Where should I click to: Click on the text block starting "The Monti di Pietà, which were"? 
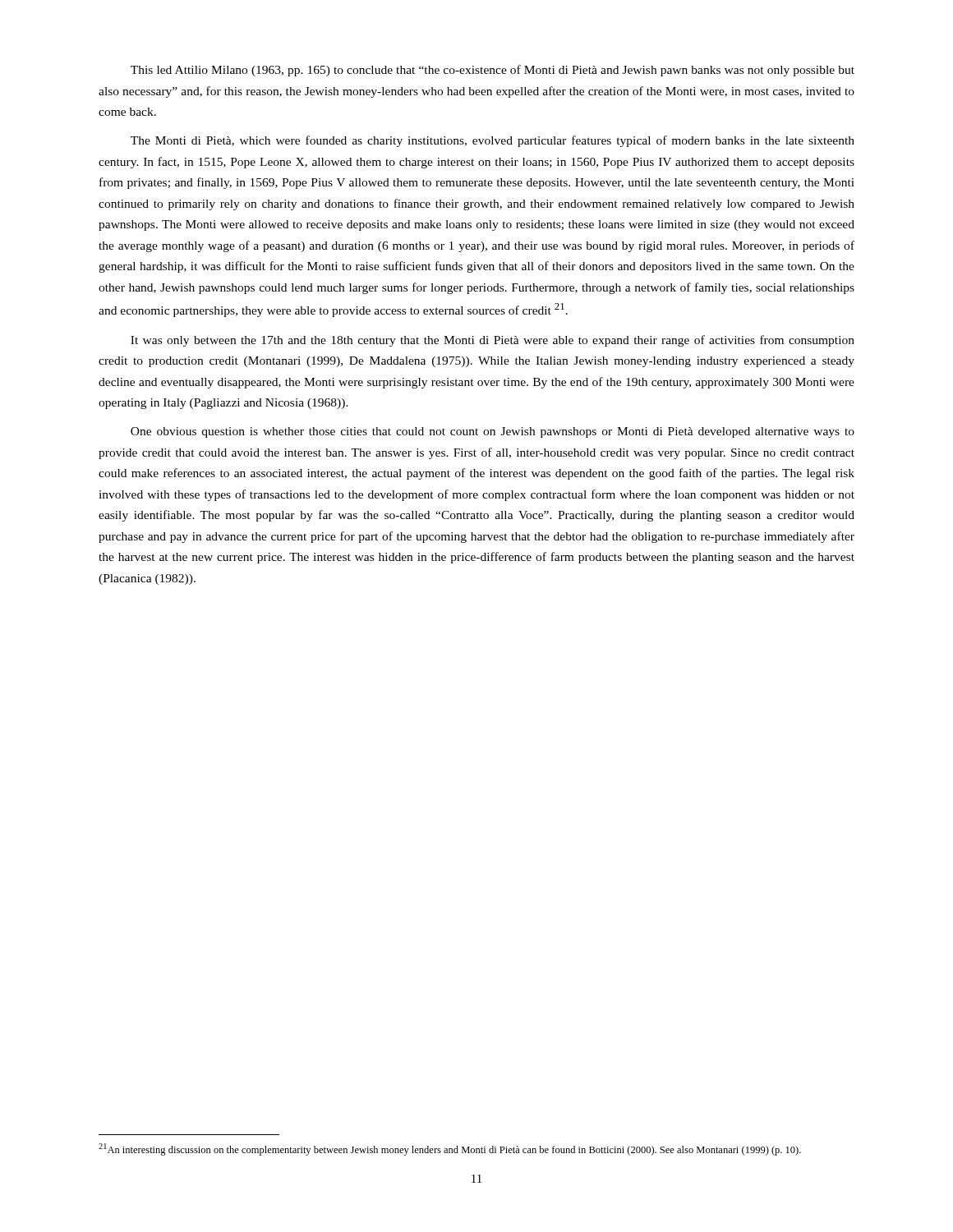(476, 226)
